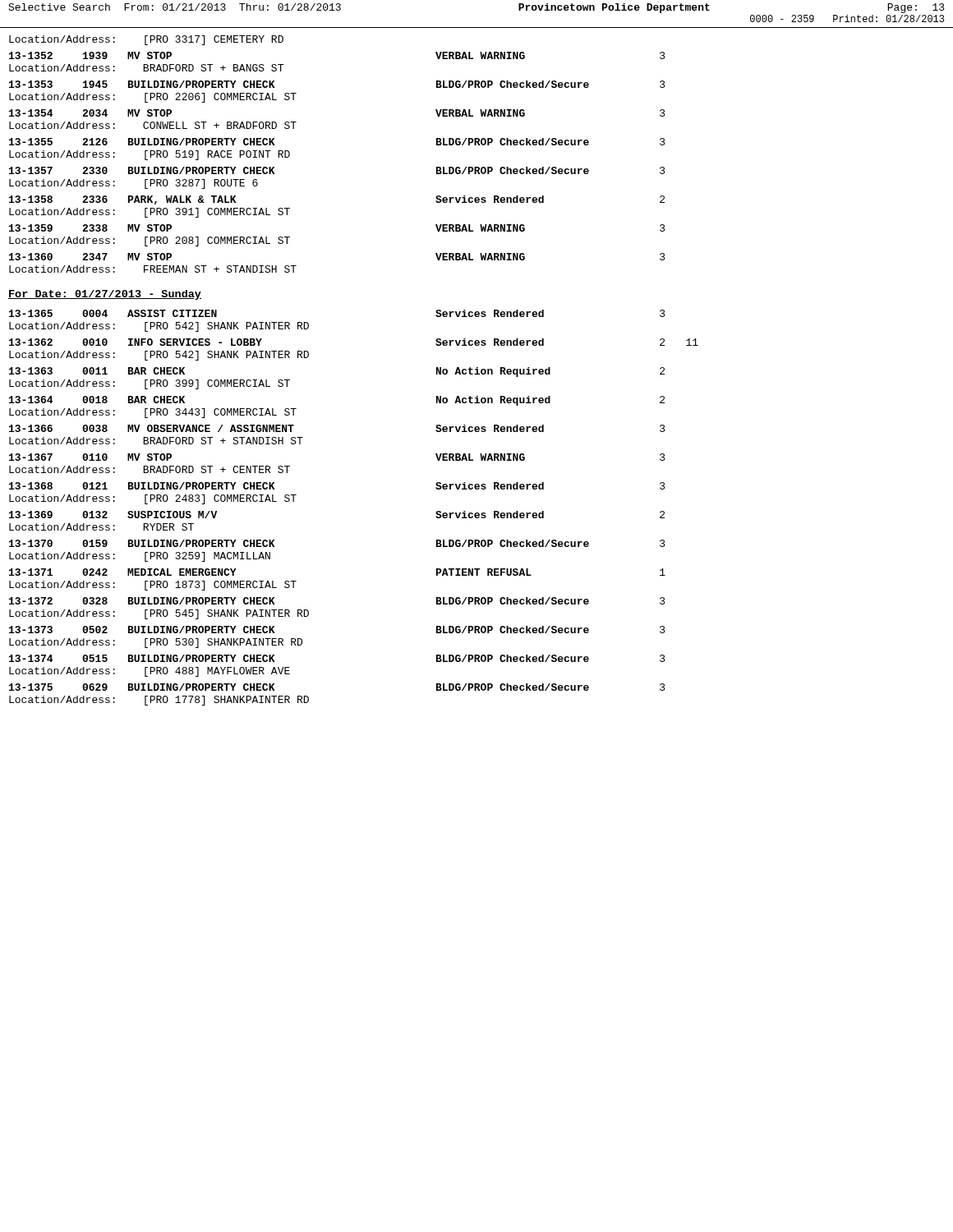
Task: Find the list item containing "13-1373 0502 BUILDING/PROPERTY"
Action: [x=476, y=637]
